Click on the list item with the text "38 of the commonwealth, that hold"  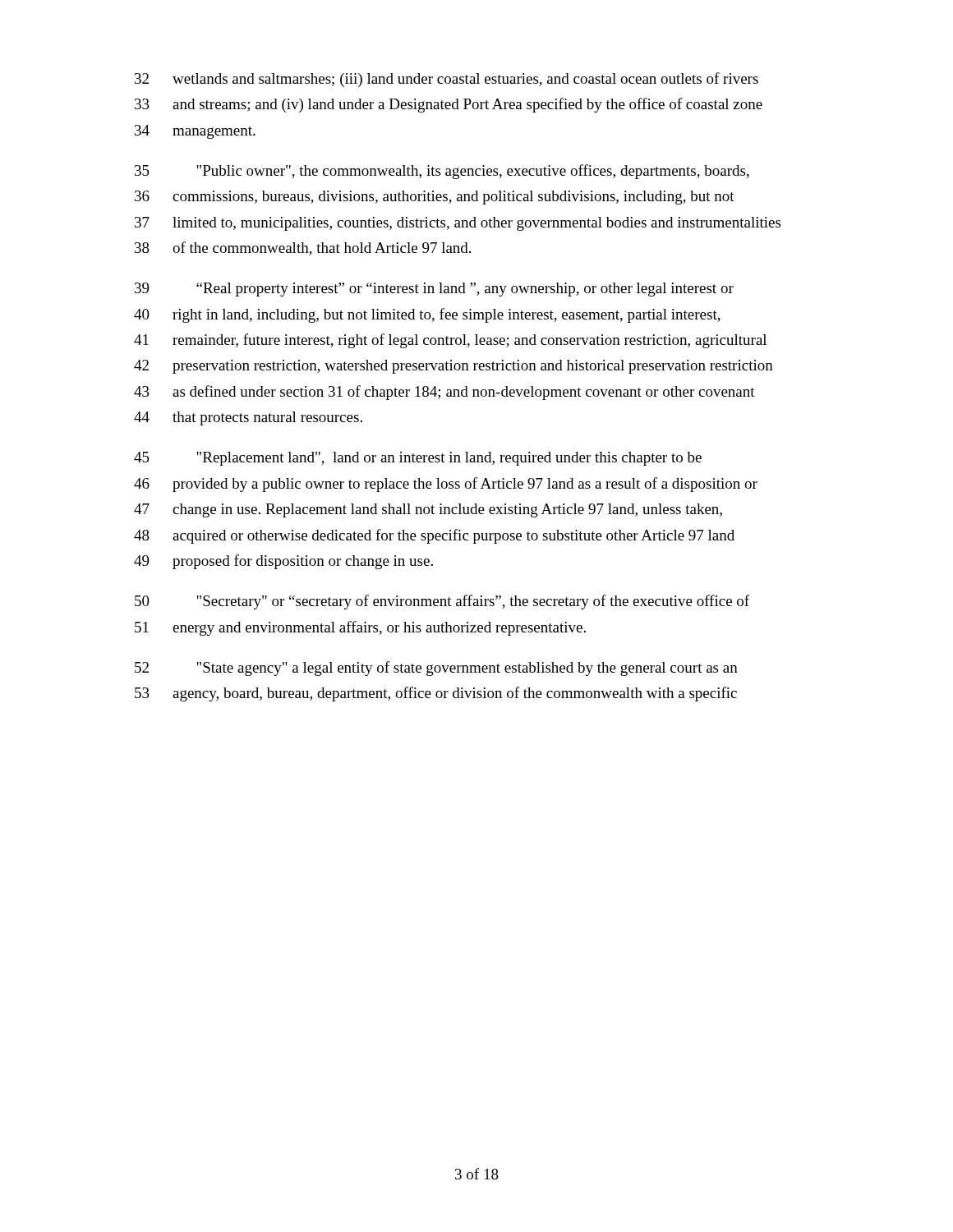click(x=476, y=248)
